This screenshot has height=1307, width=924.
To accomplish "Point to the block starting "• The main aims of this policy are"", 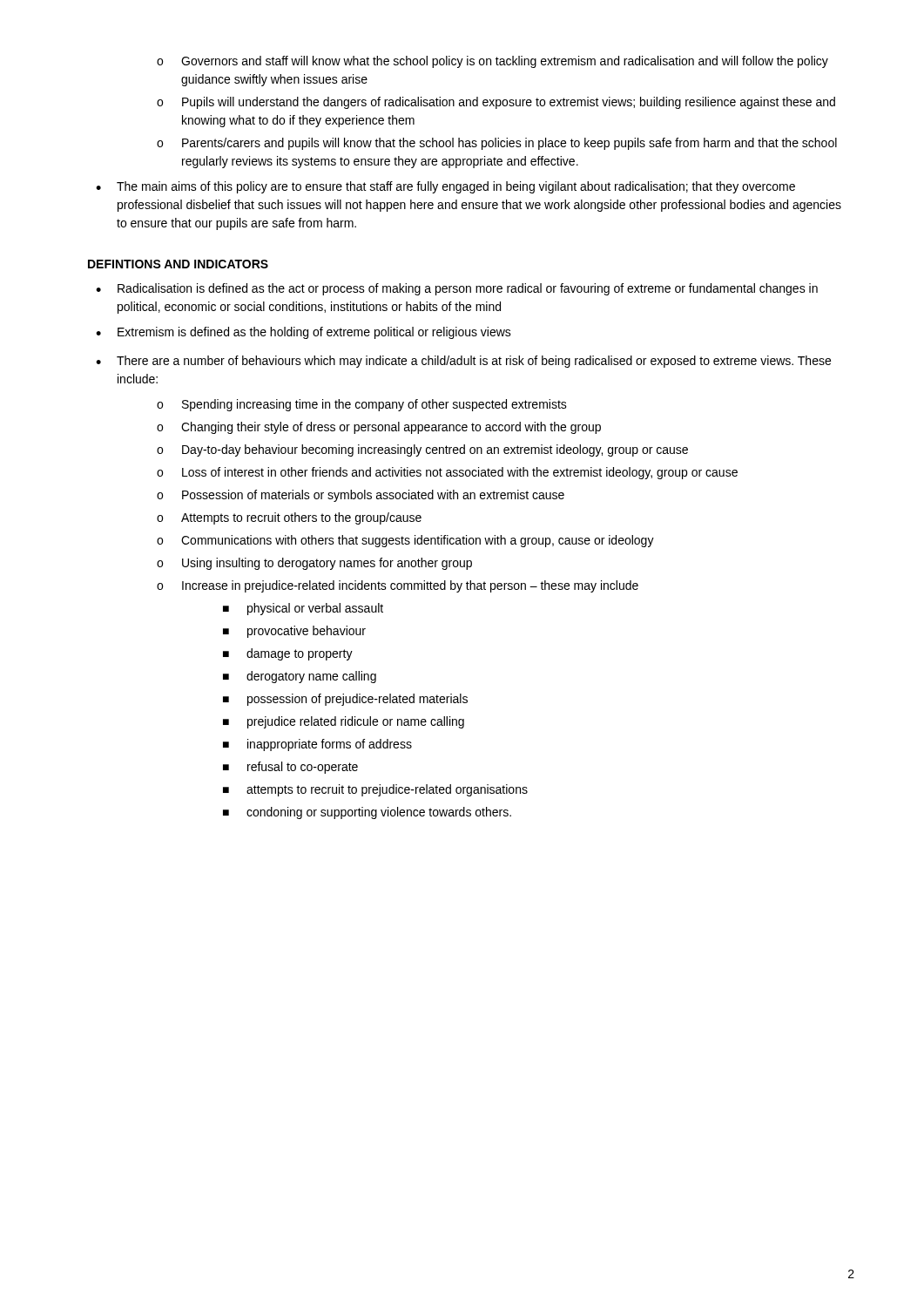I will click(470, 205).
